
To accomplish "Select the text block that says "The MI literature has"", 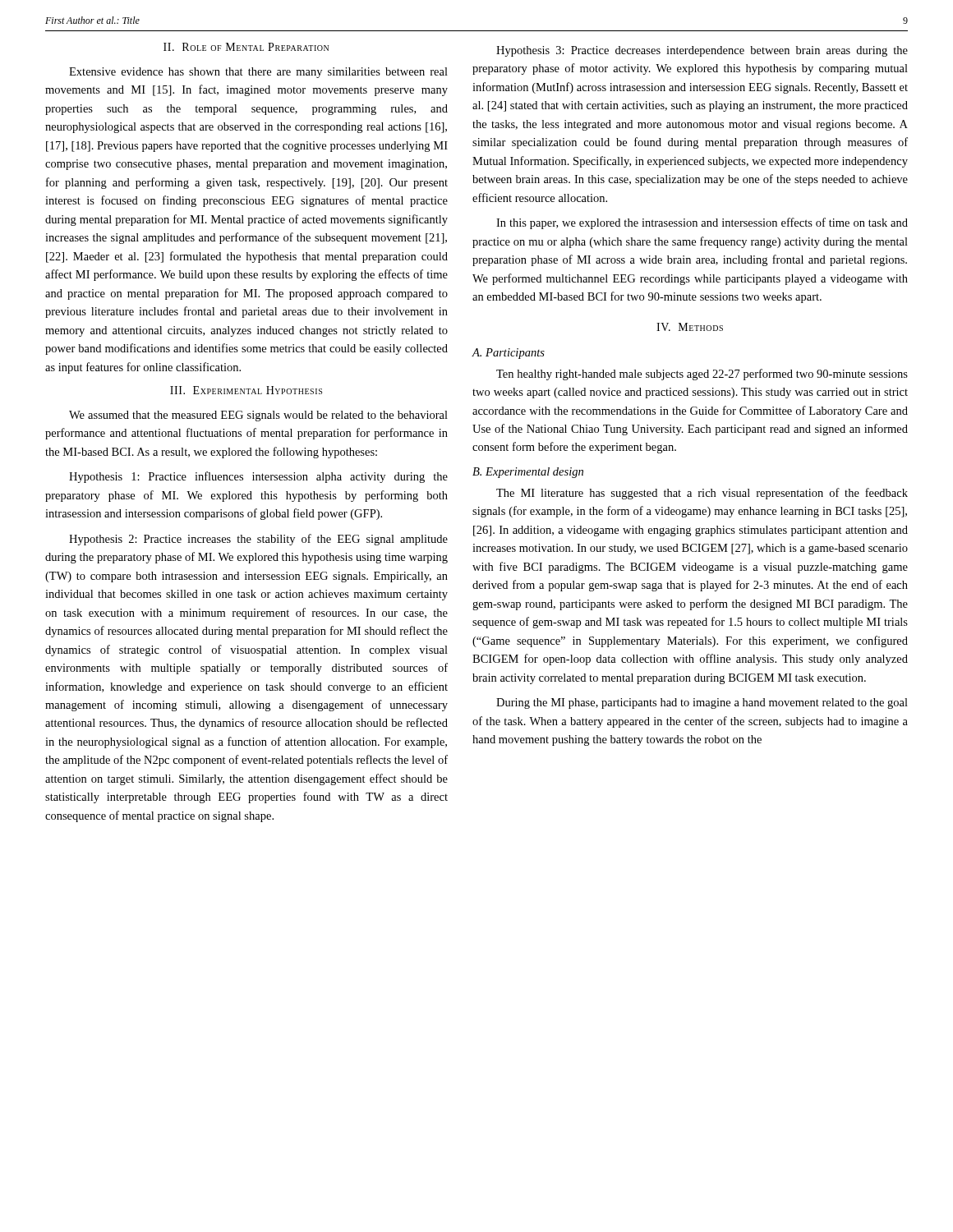I will click(x=690, y=616).
